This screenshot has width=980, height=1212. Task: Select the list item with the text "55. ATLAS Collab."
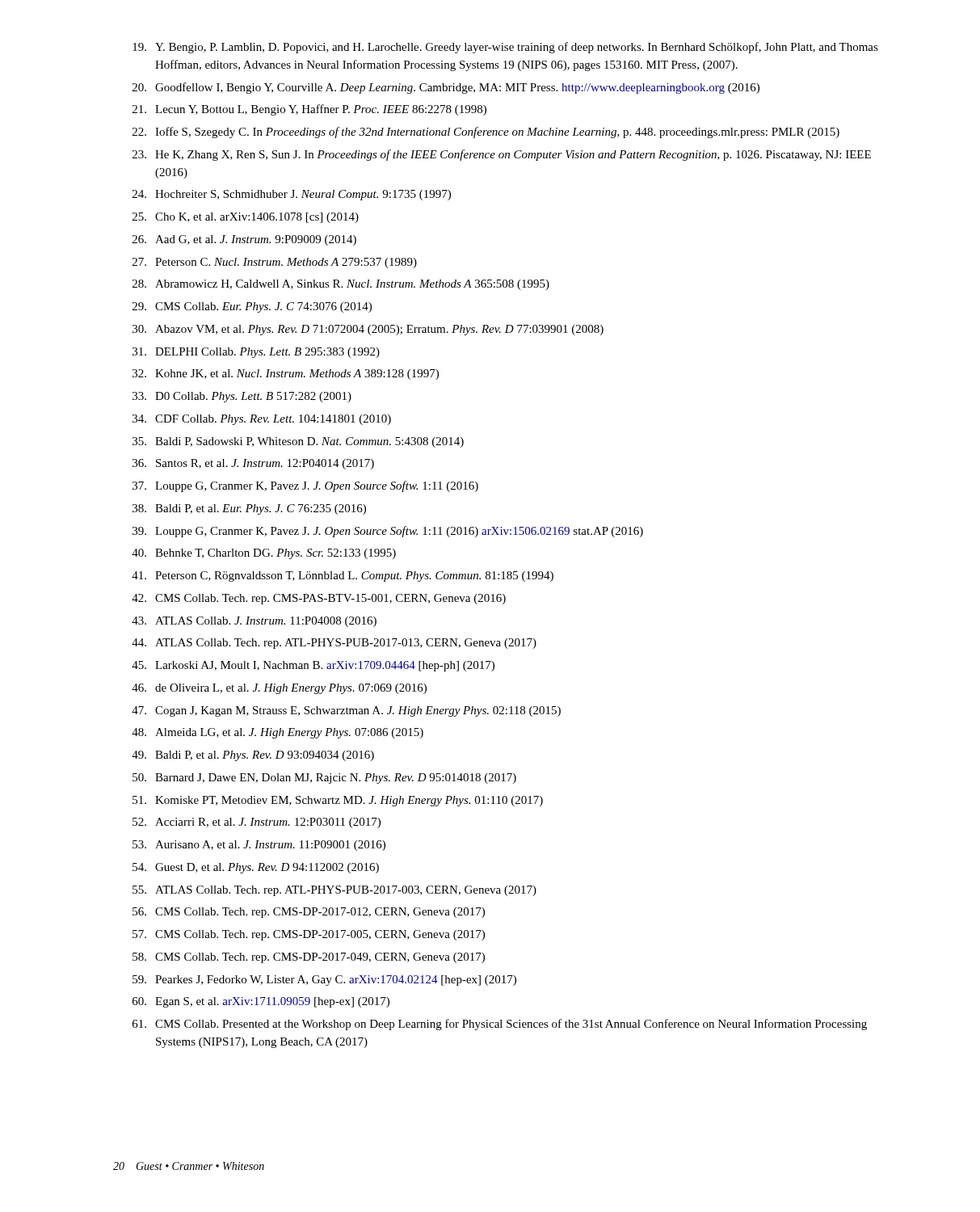pos(506,890)
